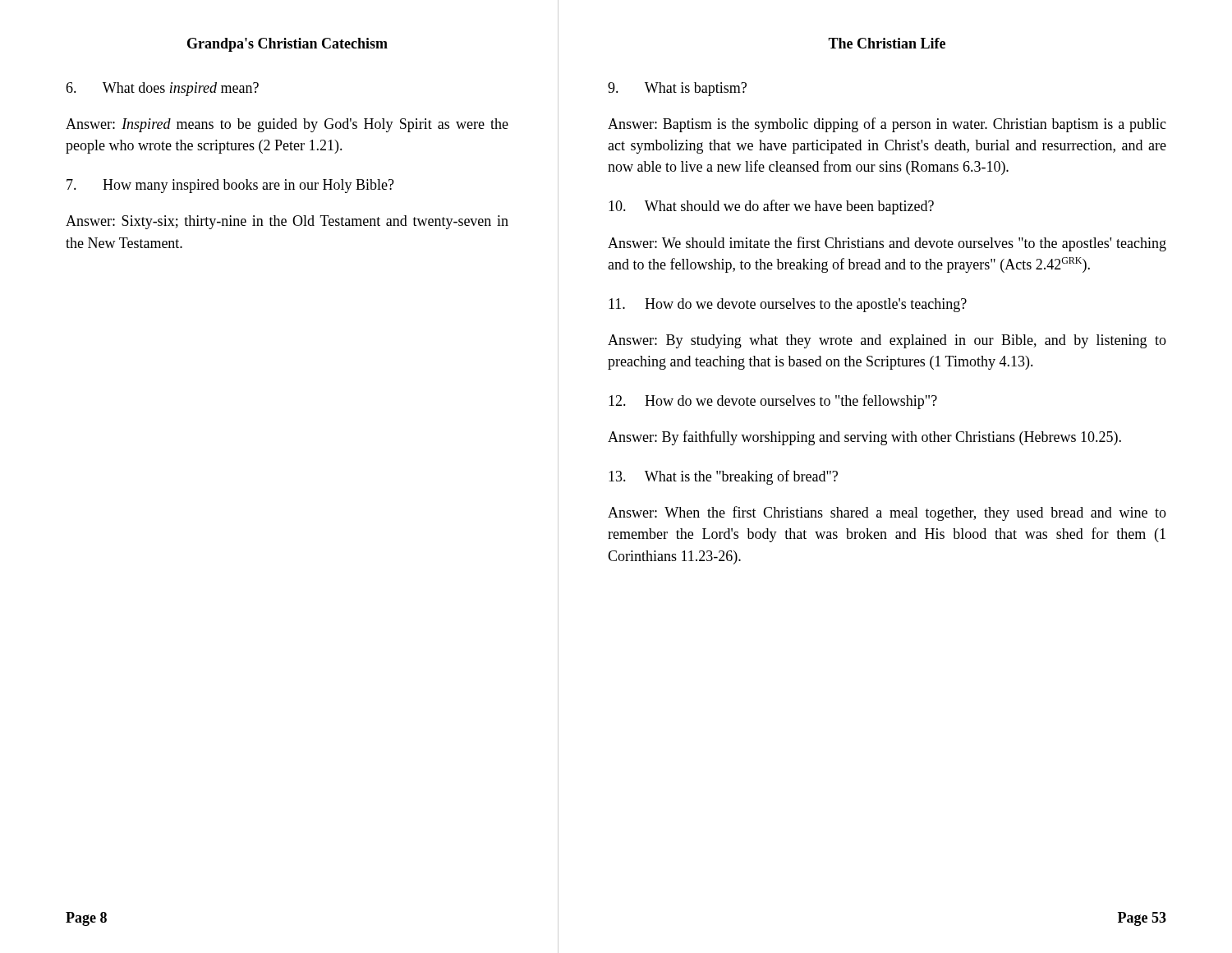Select the text starting "13. What is the"
The height and width of the screenshot is (953, 1232).
pos(723,477)
